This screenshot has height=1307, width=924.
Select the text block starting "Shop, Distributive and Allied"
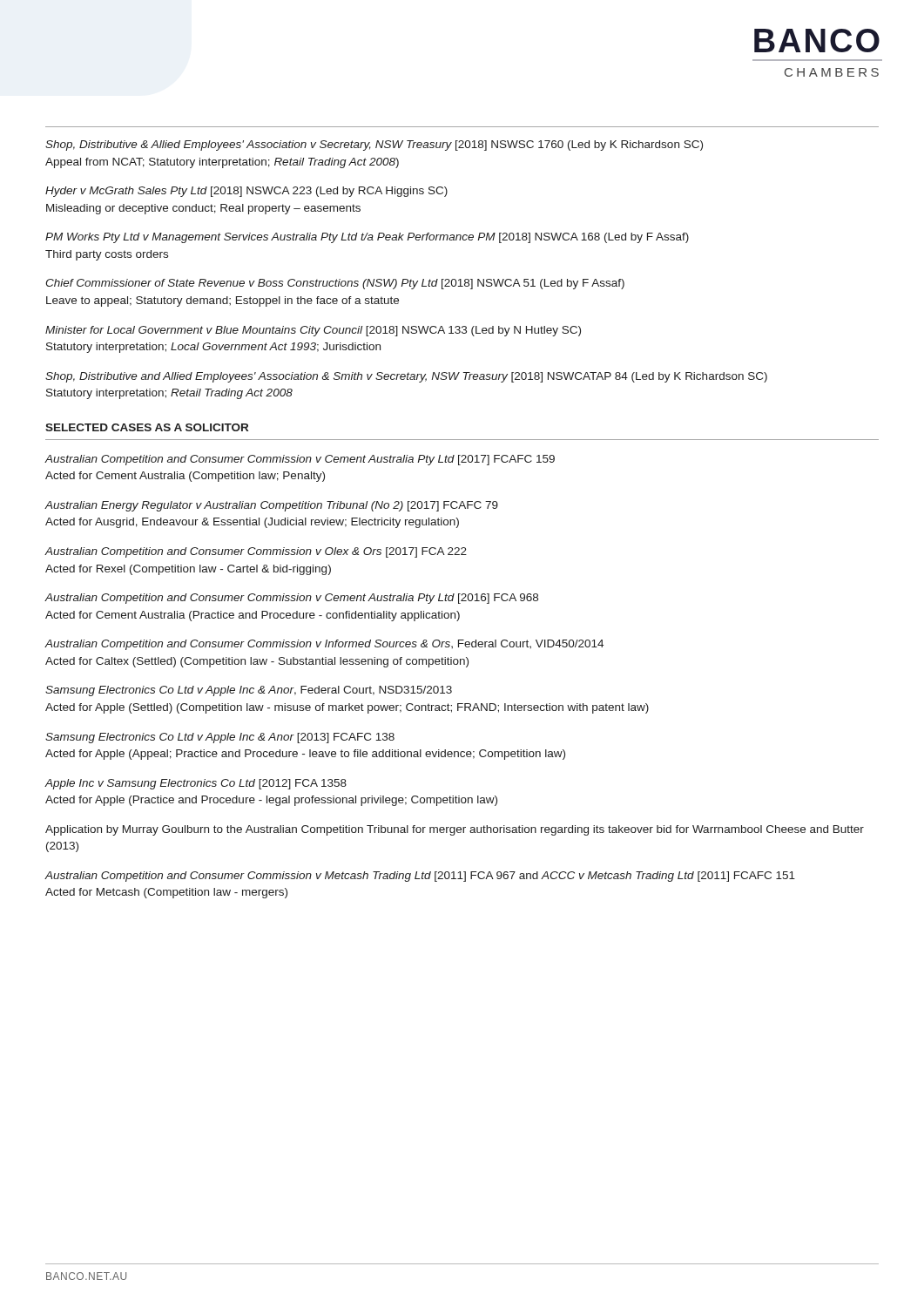[462, 384]
